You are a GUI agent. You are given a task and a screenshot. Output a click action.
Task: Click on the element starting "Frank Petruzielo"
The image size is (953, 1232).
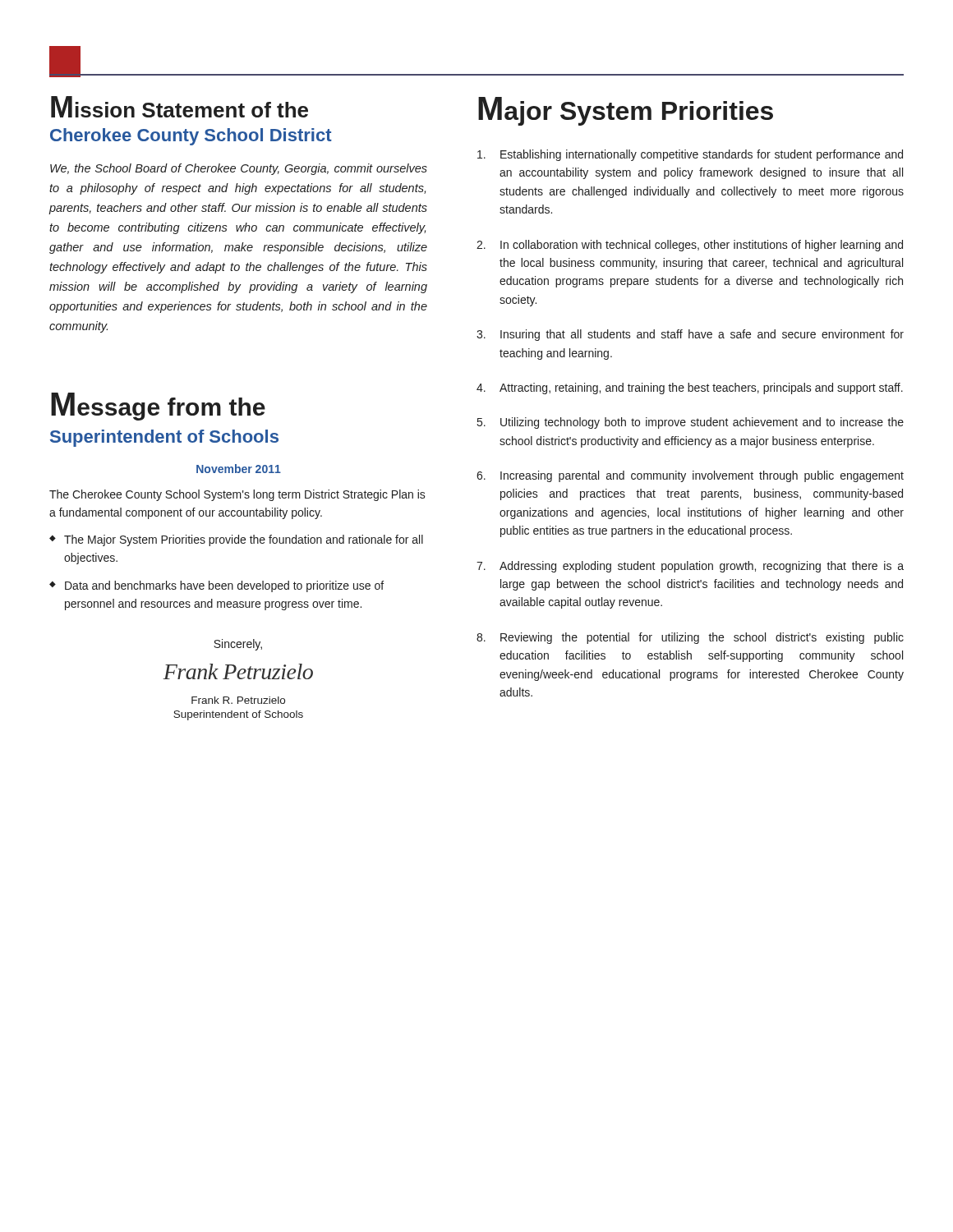point(238,672)
